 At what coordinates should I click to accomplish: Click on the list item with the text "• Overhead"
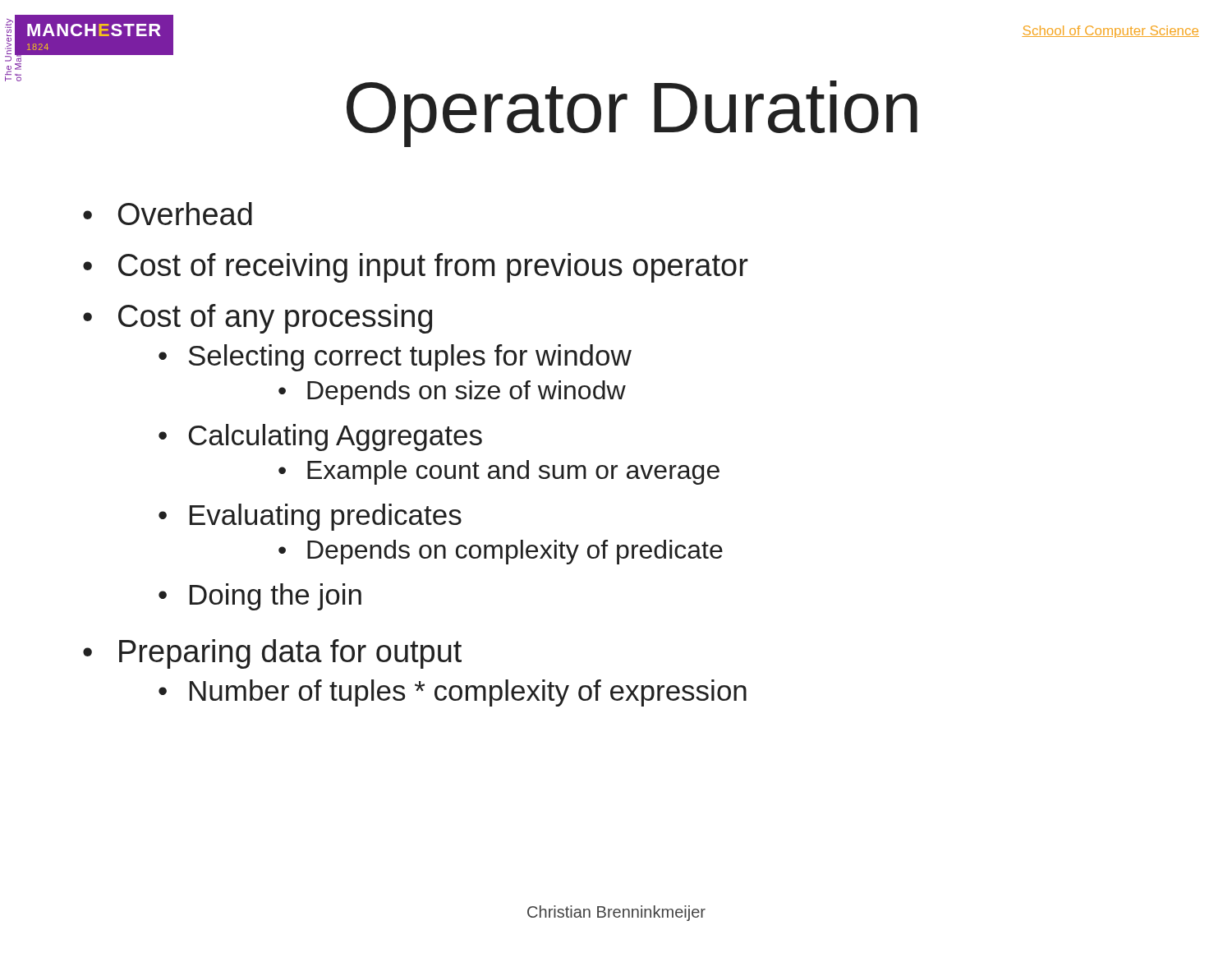point(168,214)
